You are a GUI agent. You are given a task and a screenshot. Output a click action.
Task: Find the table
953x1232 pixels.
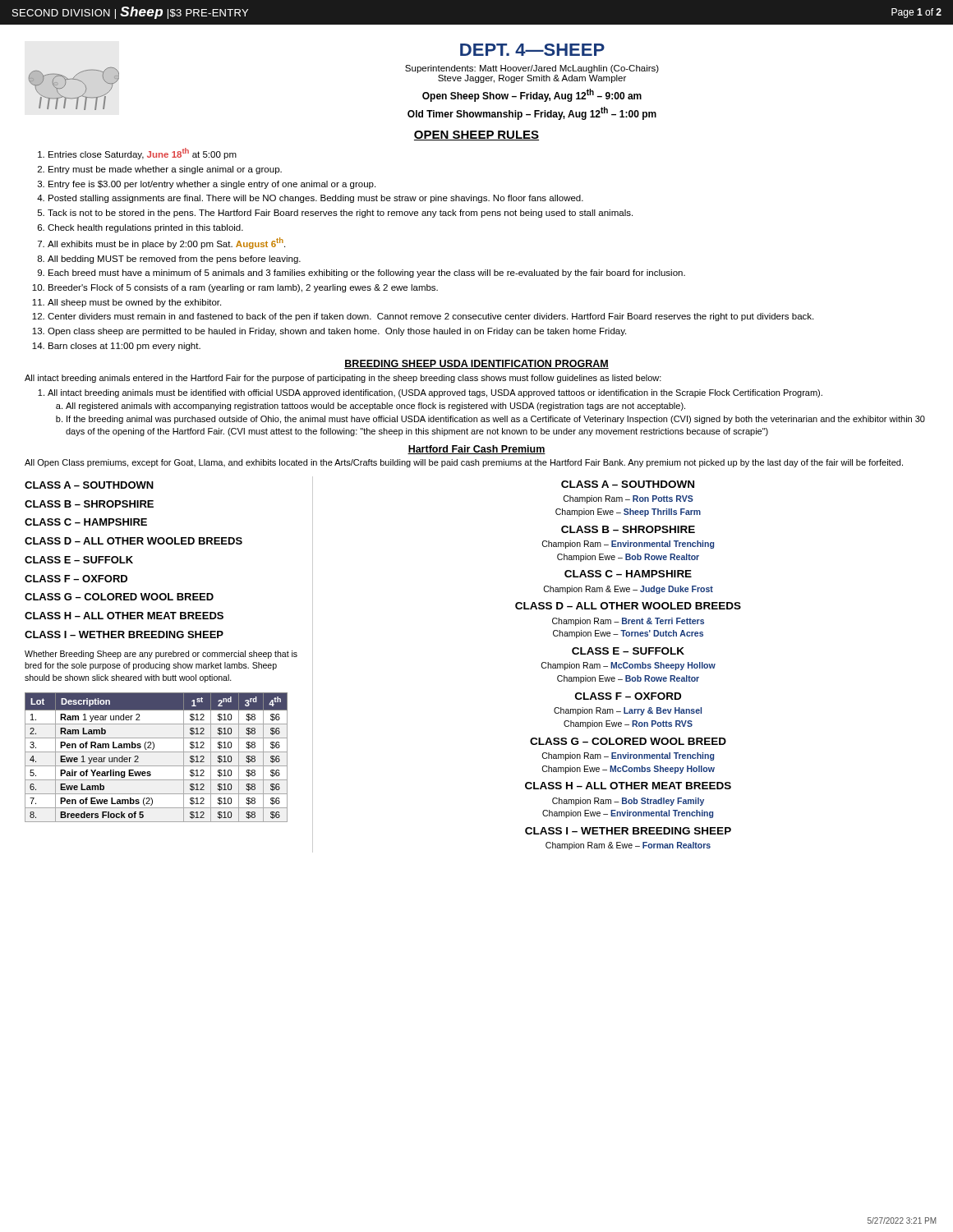pyautogui.click(x=164, y=757)
